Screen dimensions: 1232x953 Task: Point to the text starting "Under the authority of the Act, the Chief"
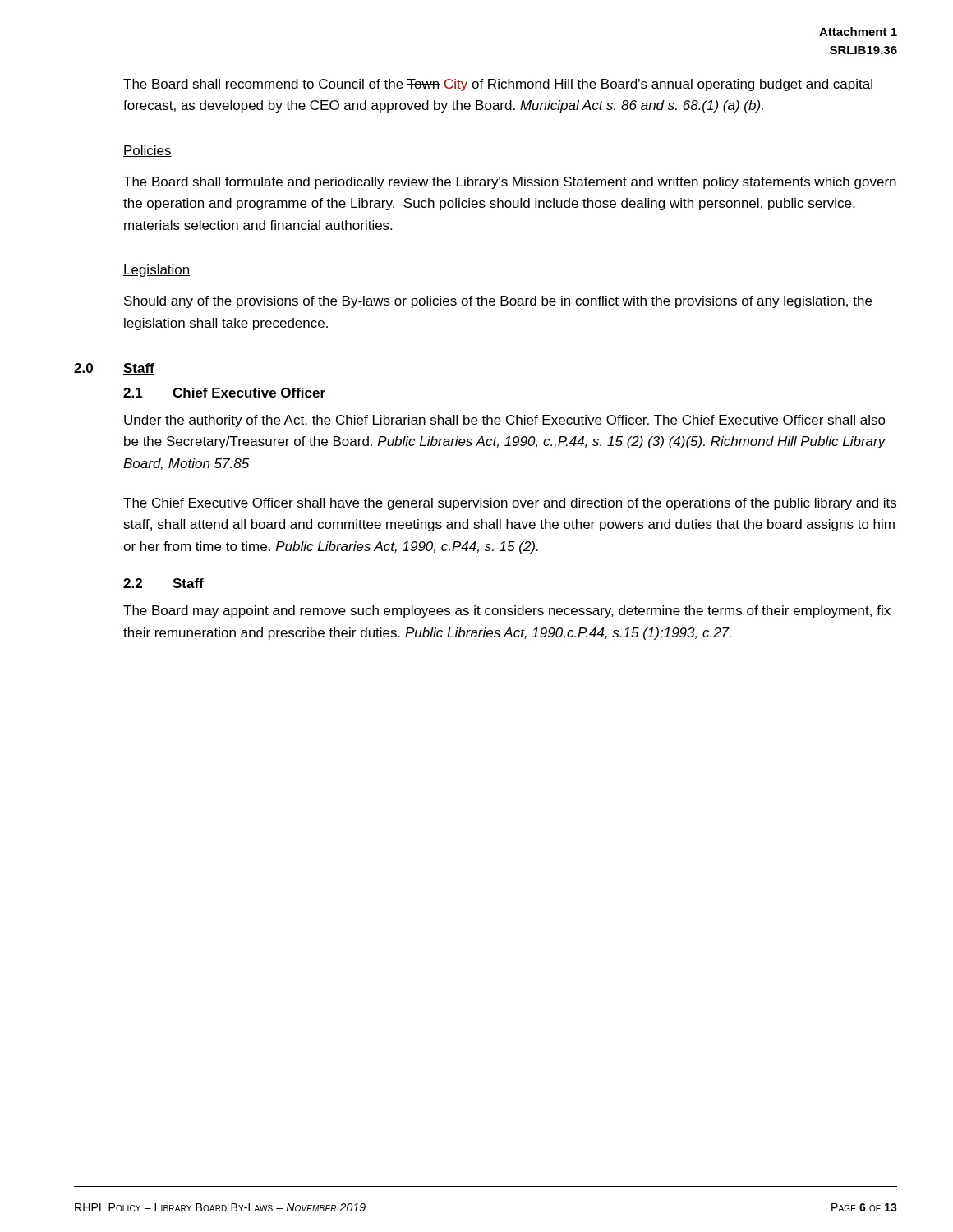[504, 442]
